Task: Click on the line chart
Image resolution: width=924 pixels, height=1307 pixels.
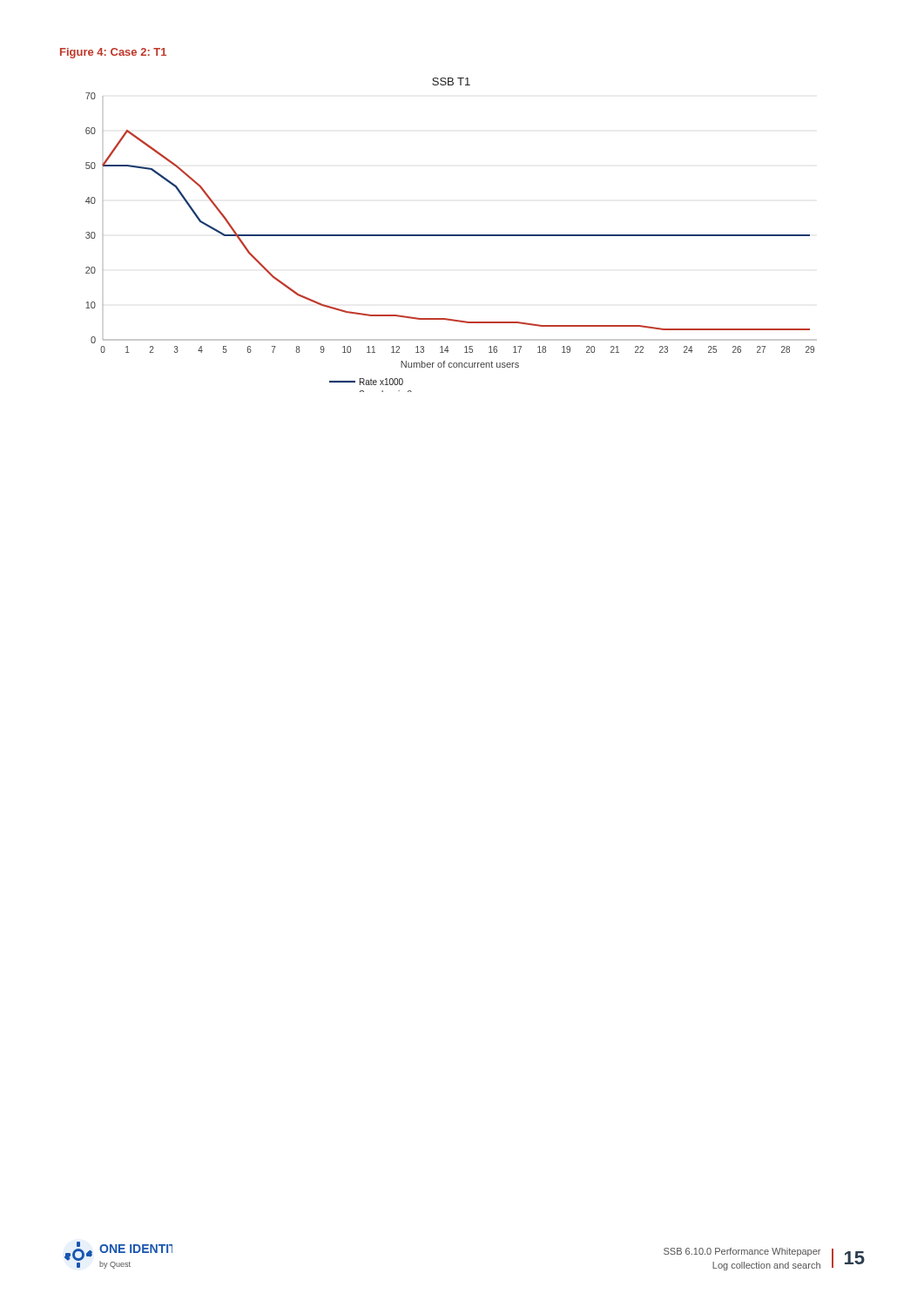Action: pos(451,233)
